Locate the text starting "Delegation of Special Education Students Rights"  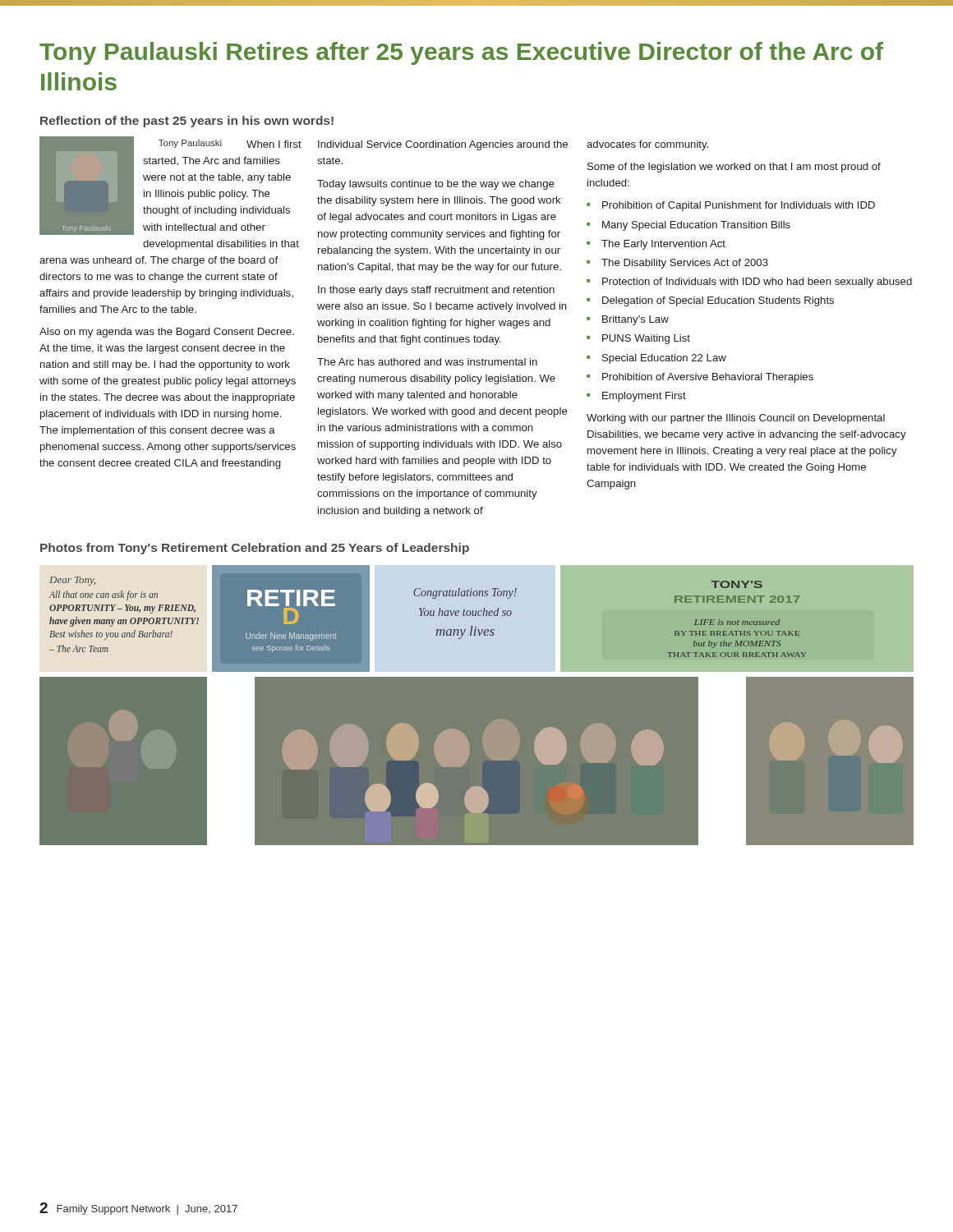tap(718, 300)
